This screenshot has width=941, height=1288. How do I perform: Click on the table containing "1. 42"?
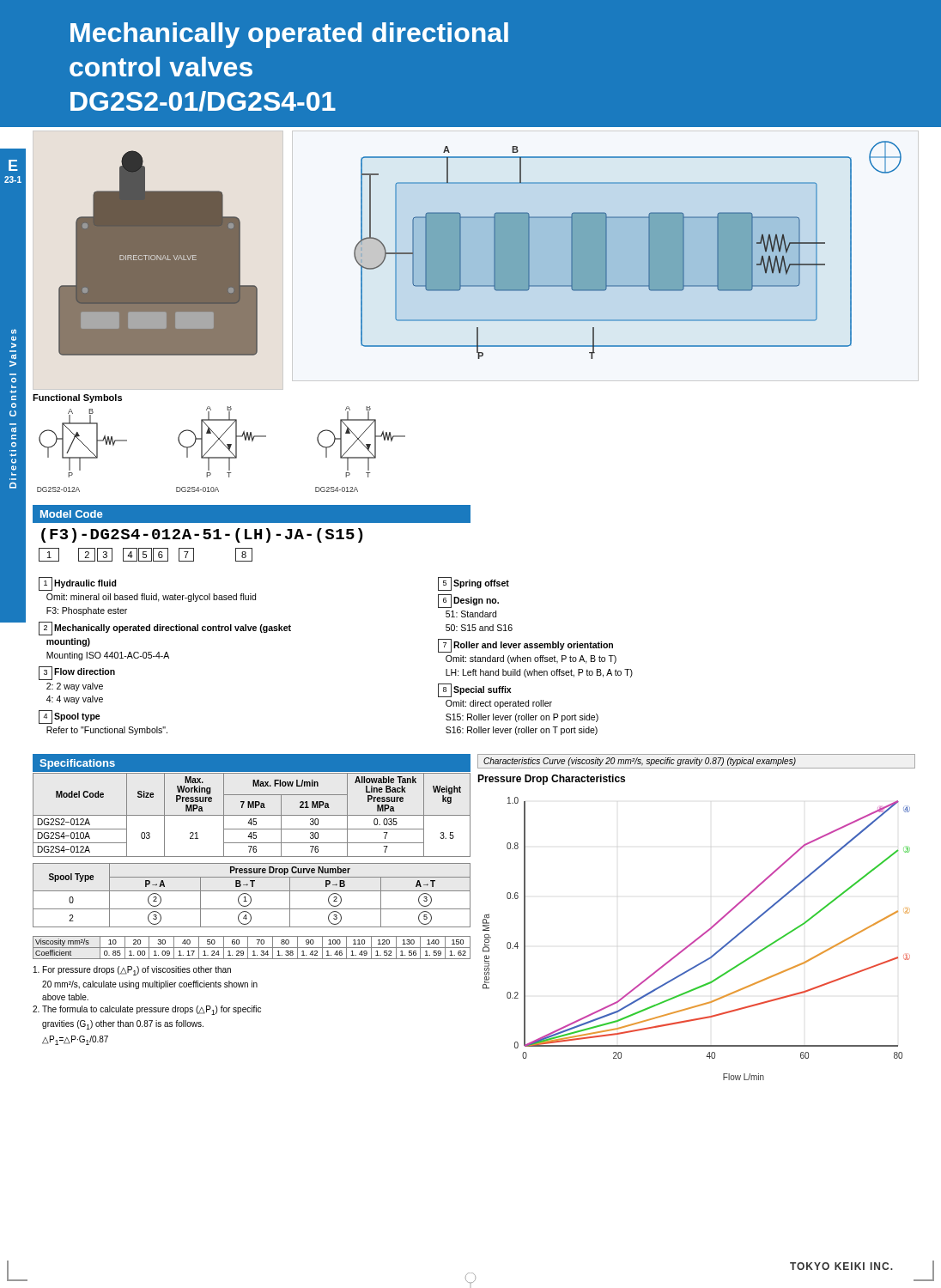coord(252,948)
